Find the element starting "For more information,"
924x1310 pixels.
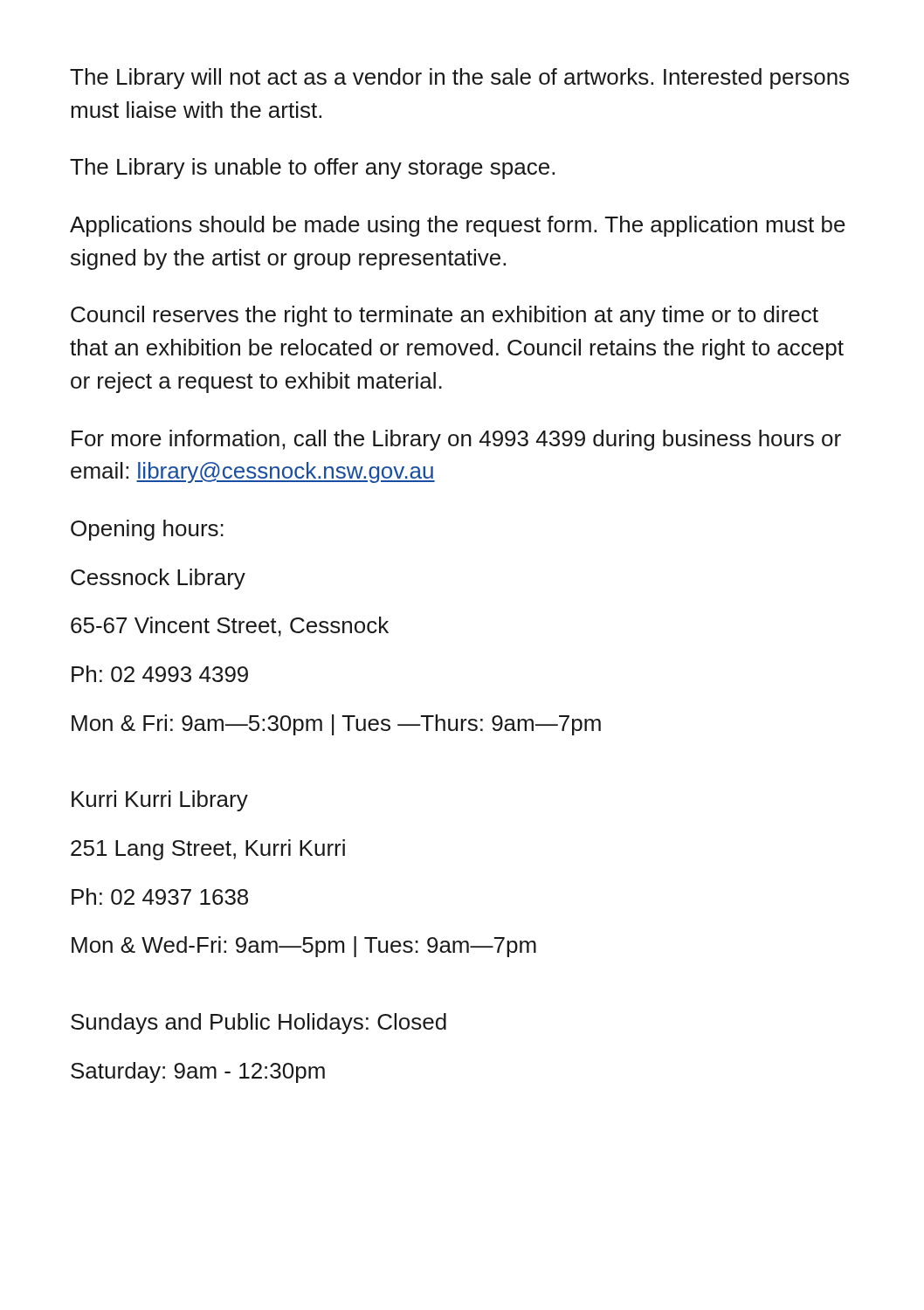point(455,454)
